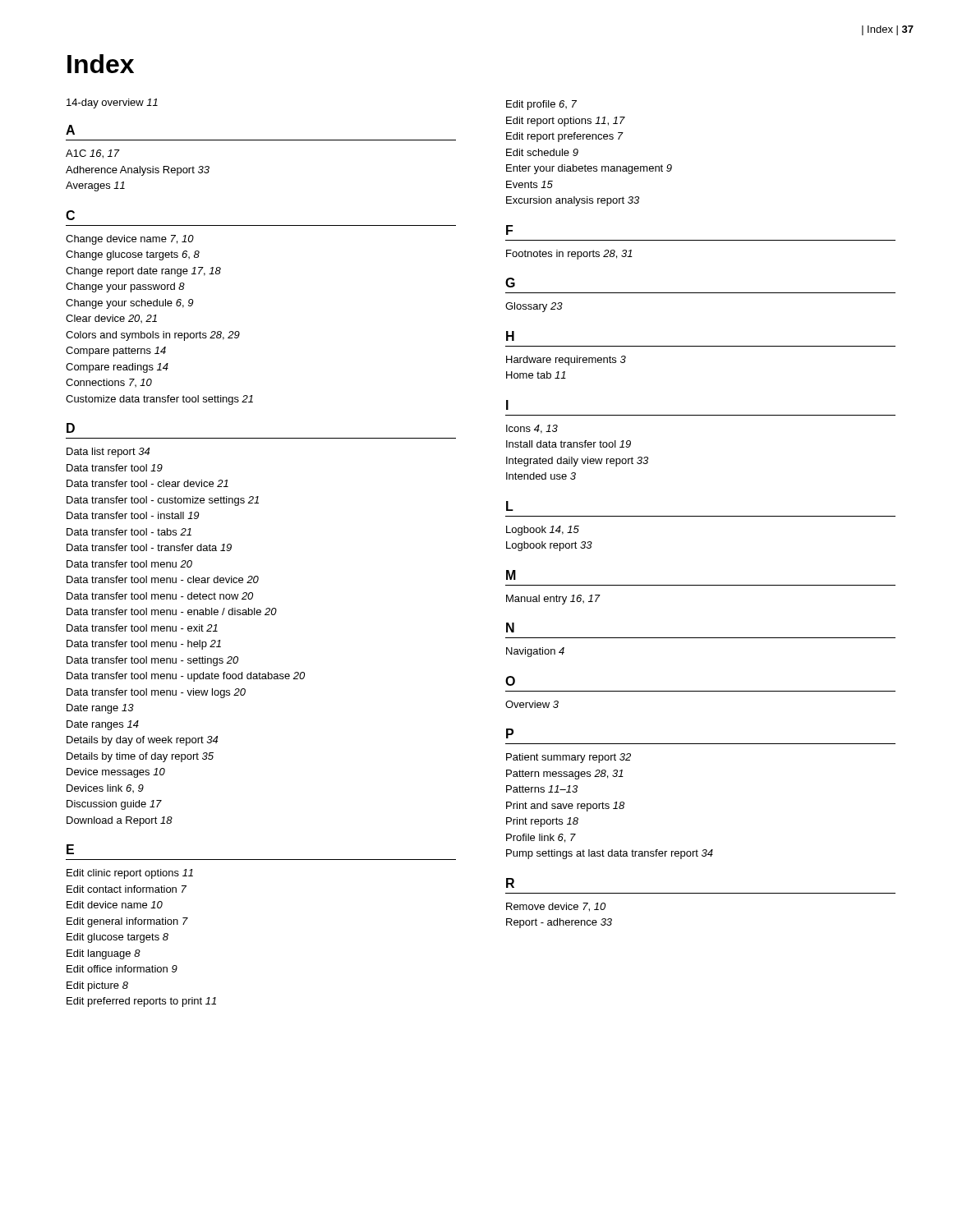Find the element starting "Clear device 20,"
Viewport: 953px width, 1232px height.
[112, 318]
